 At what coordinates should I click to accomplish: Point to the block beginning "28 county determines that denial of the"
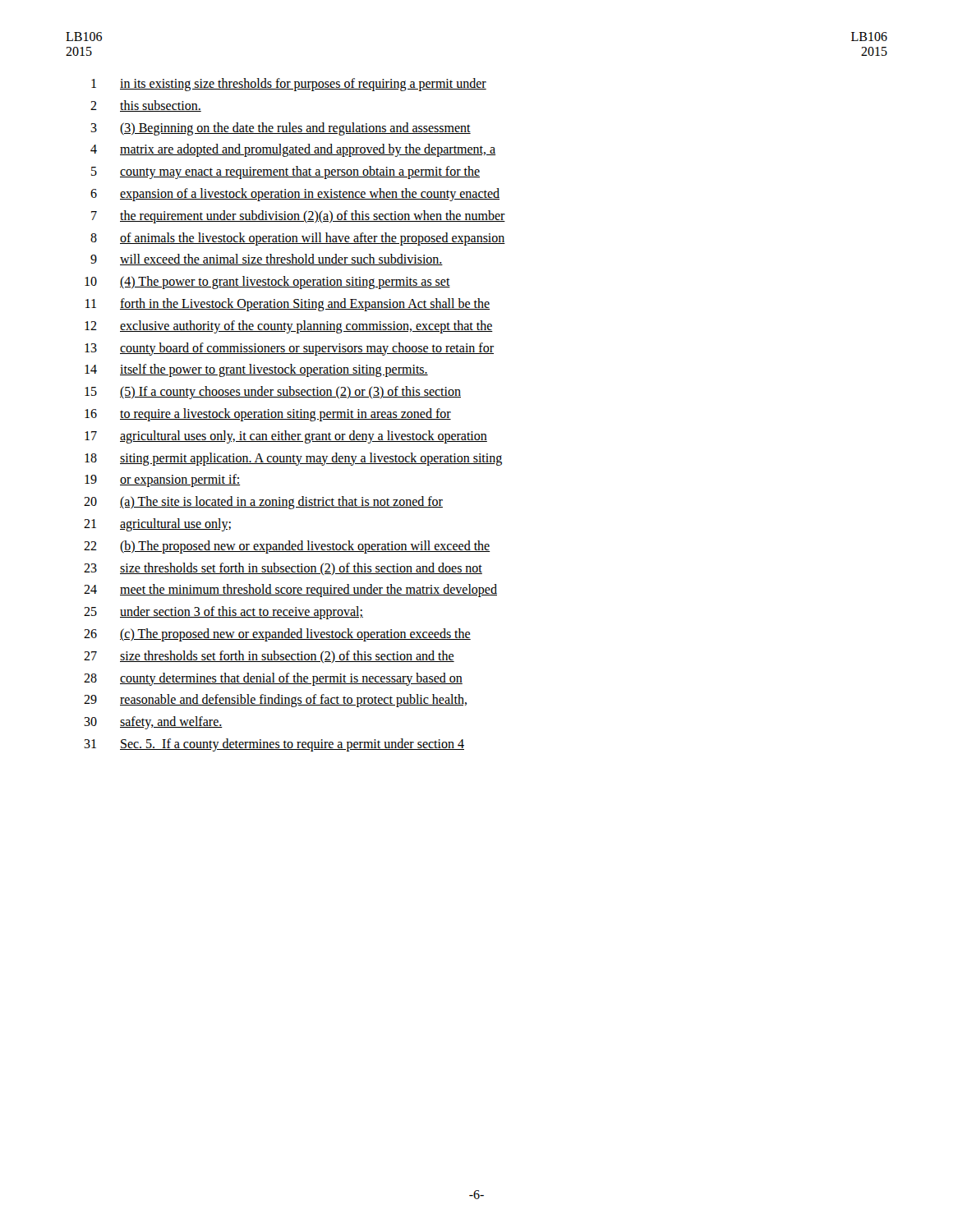[x=273, y=679]
